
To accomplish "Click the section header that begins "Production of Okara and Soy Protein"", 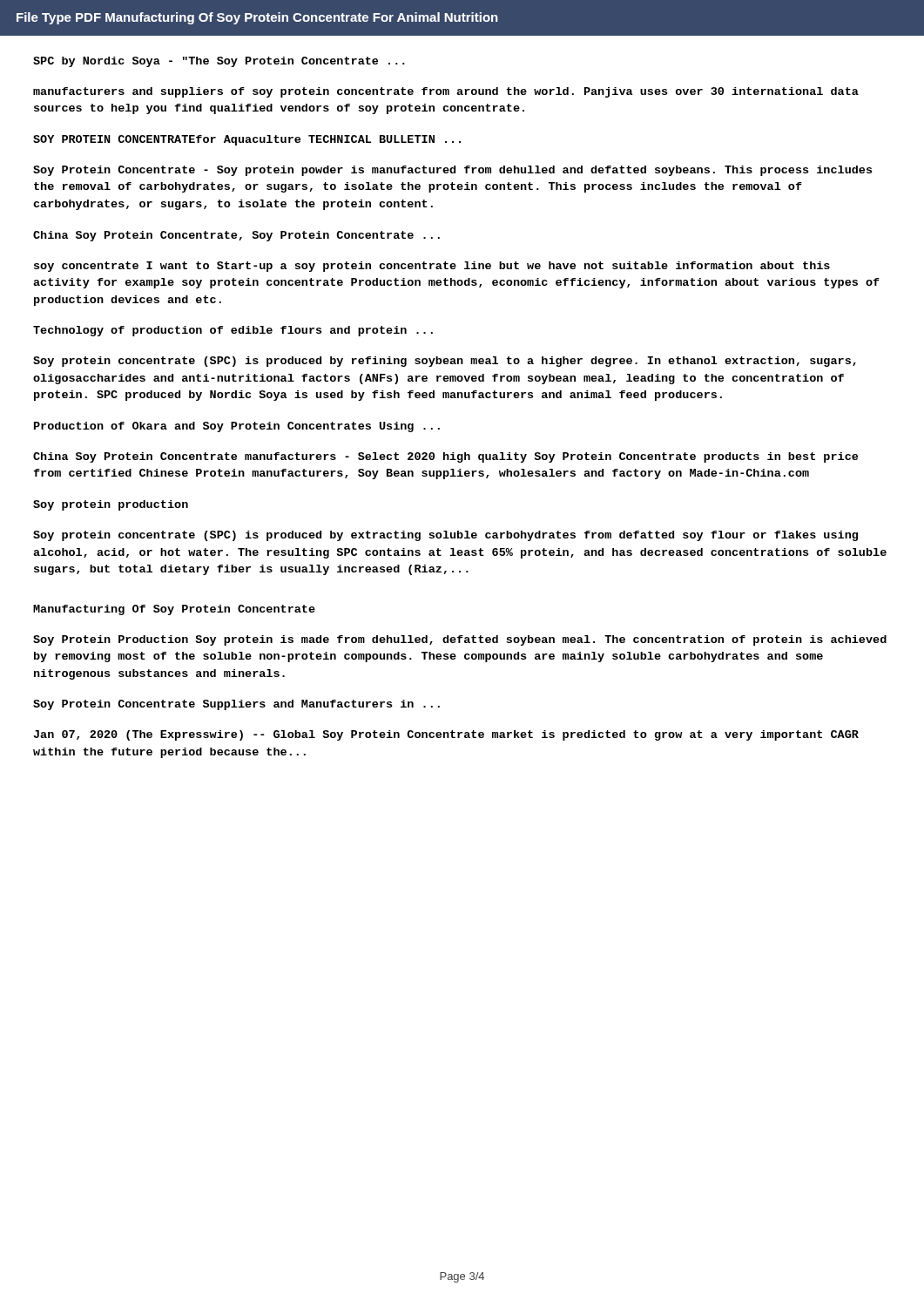I will (x=237, y=427).
